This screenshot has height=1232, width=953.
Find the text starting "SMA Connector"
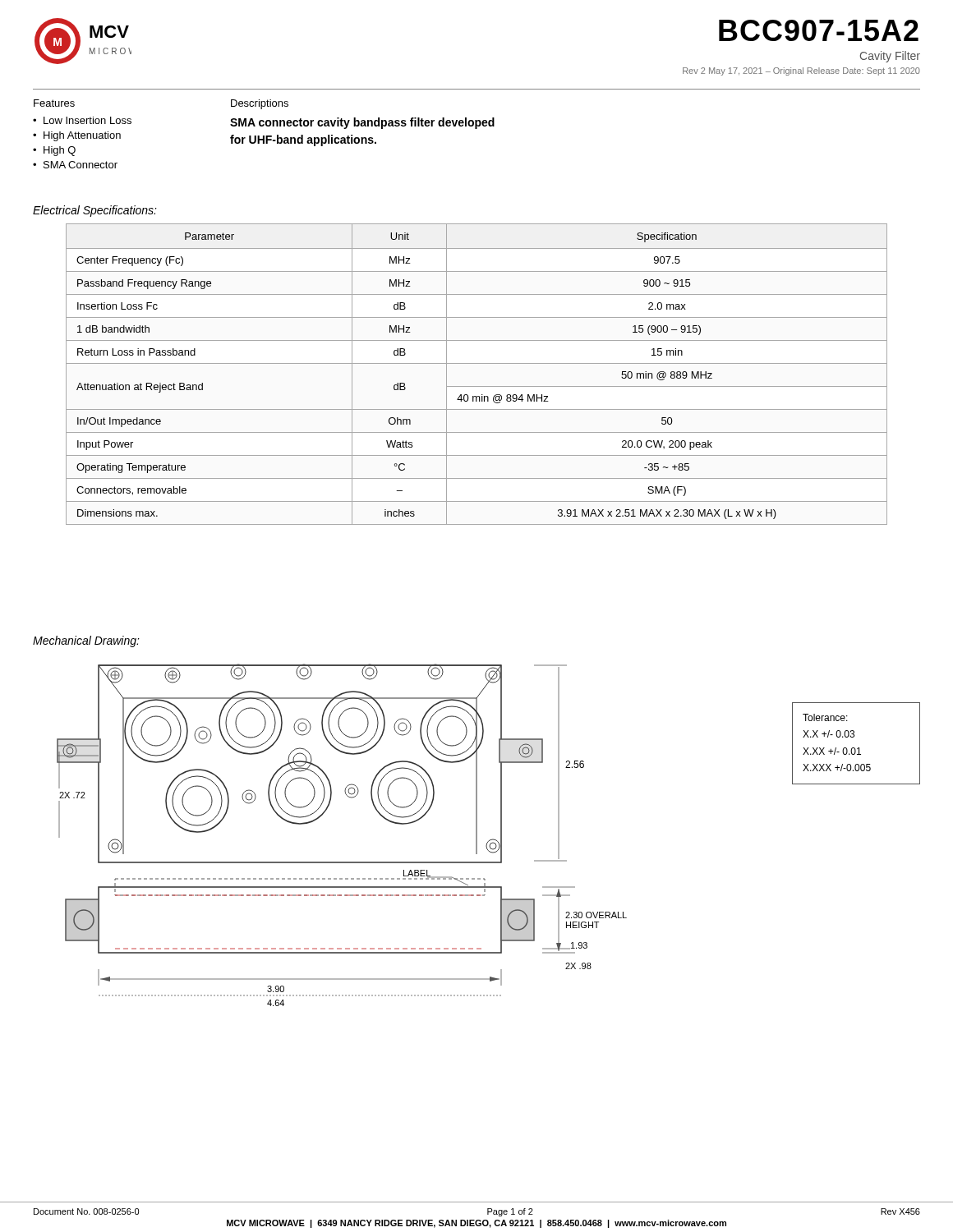[80, 165]
